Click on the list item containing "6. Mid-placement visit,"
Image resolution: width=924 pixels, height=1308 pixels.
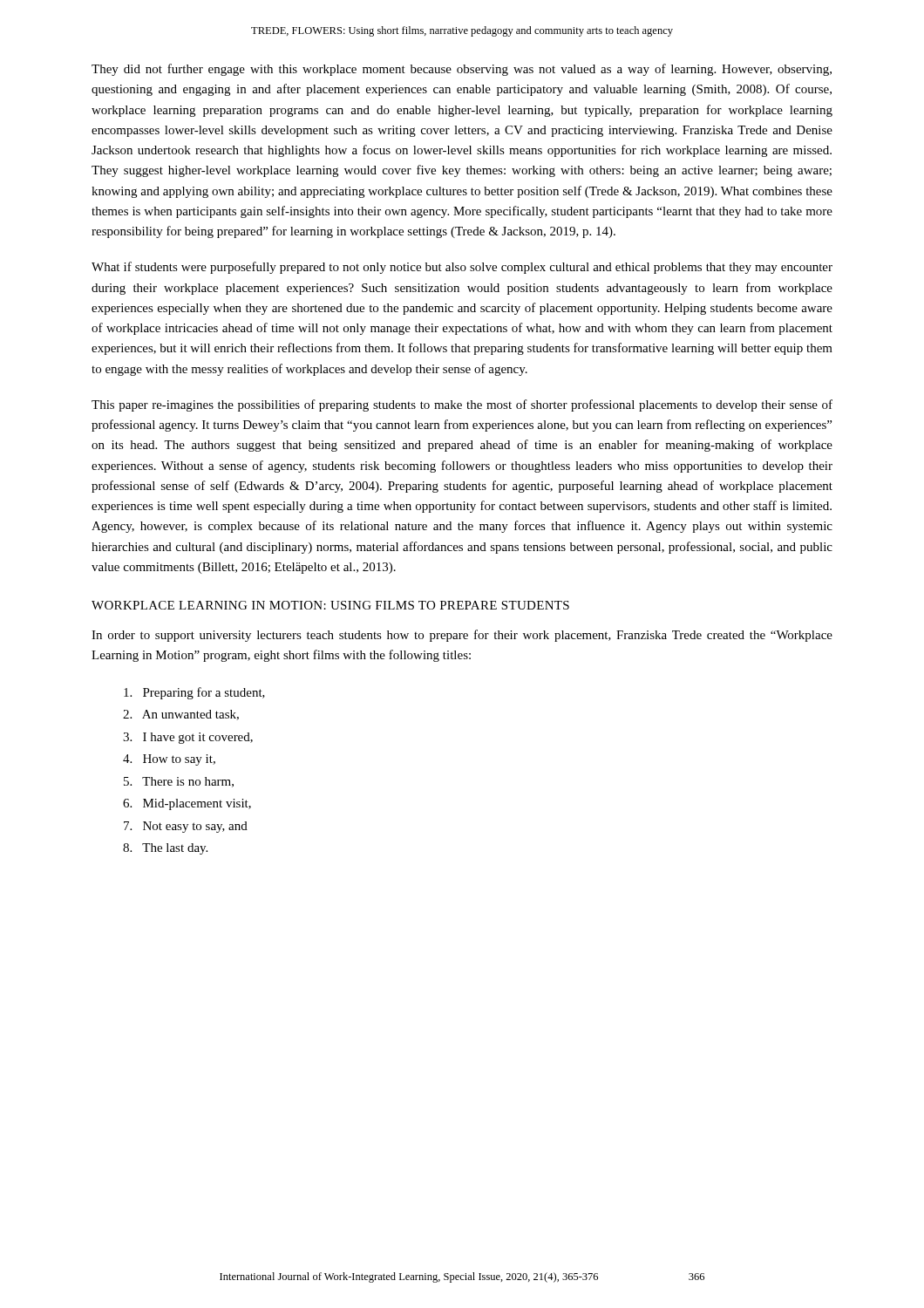point(187,803)
